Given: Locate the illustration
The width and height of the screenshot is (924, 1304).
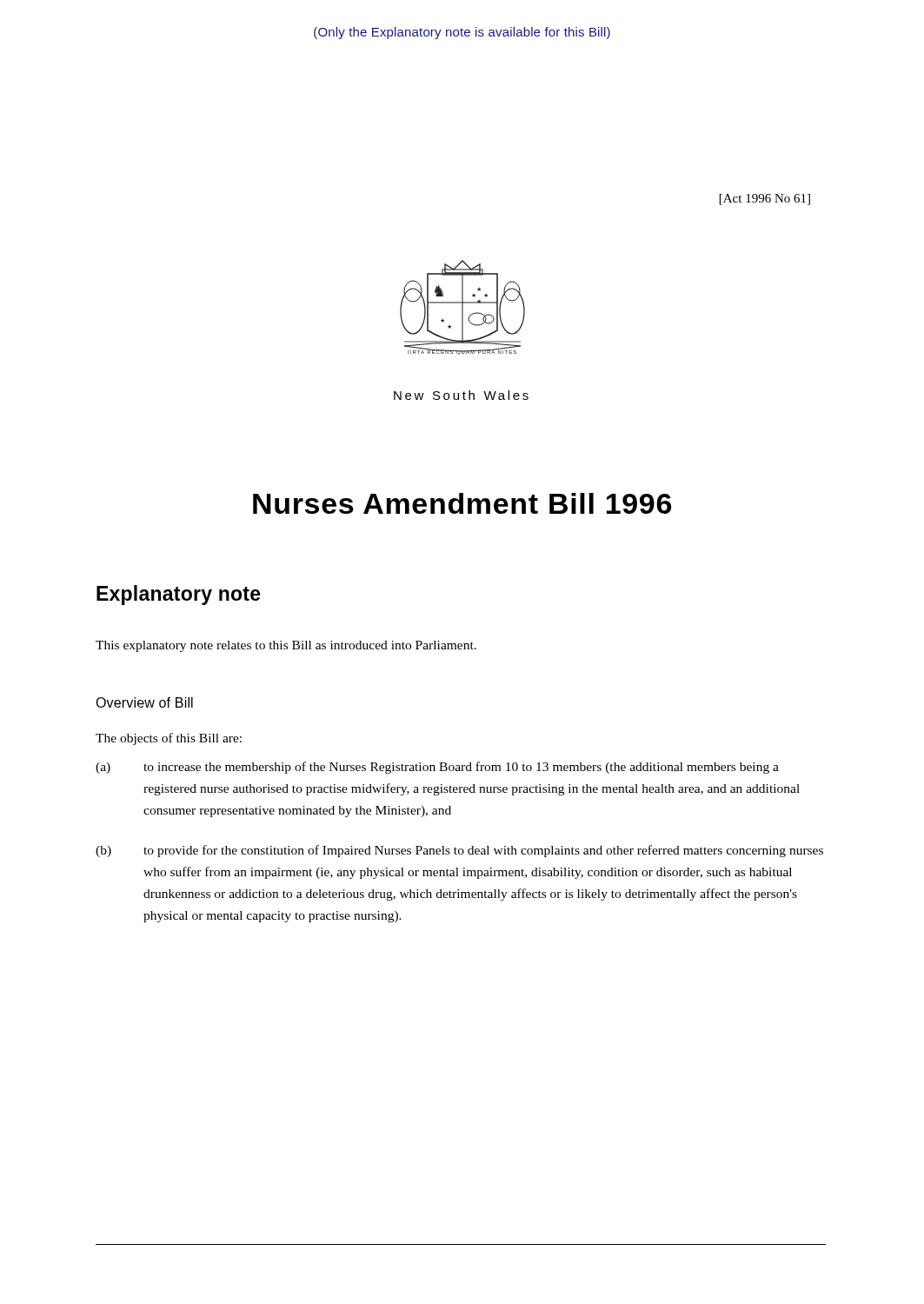Looking at the screenshot, I should (462, 319).
